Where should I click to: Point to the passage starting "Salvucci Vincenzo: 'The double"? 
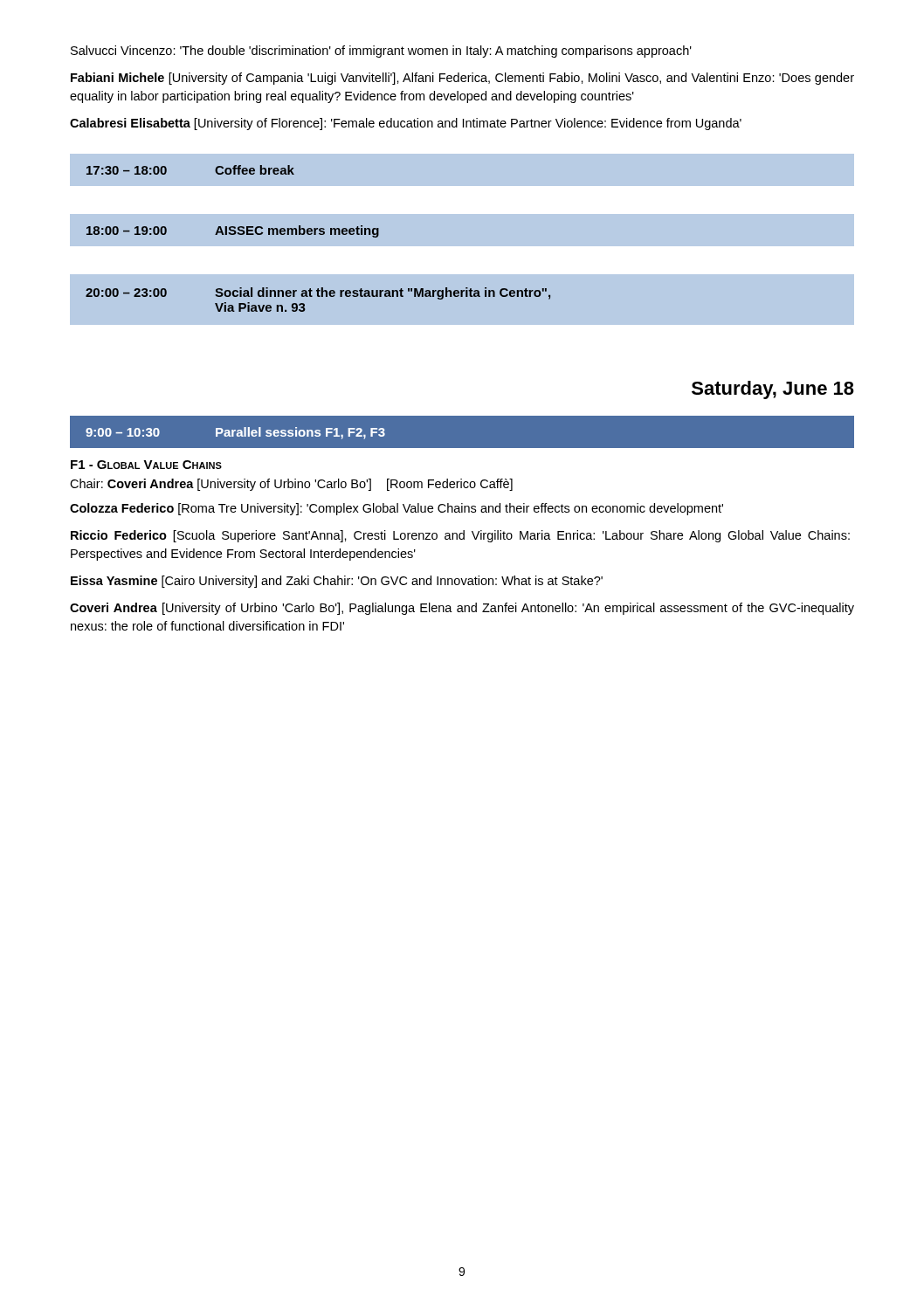(381, 51)
